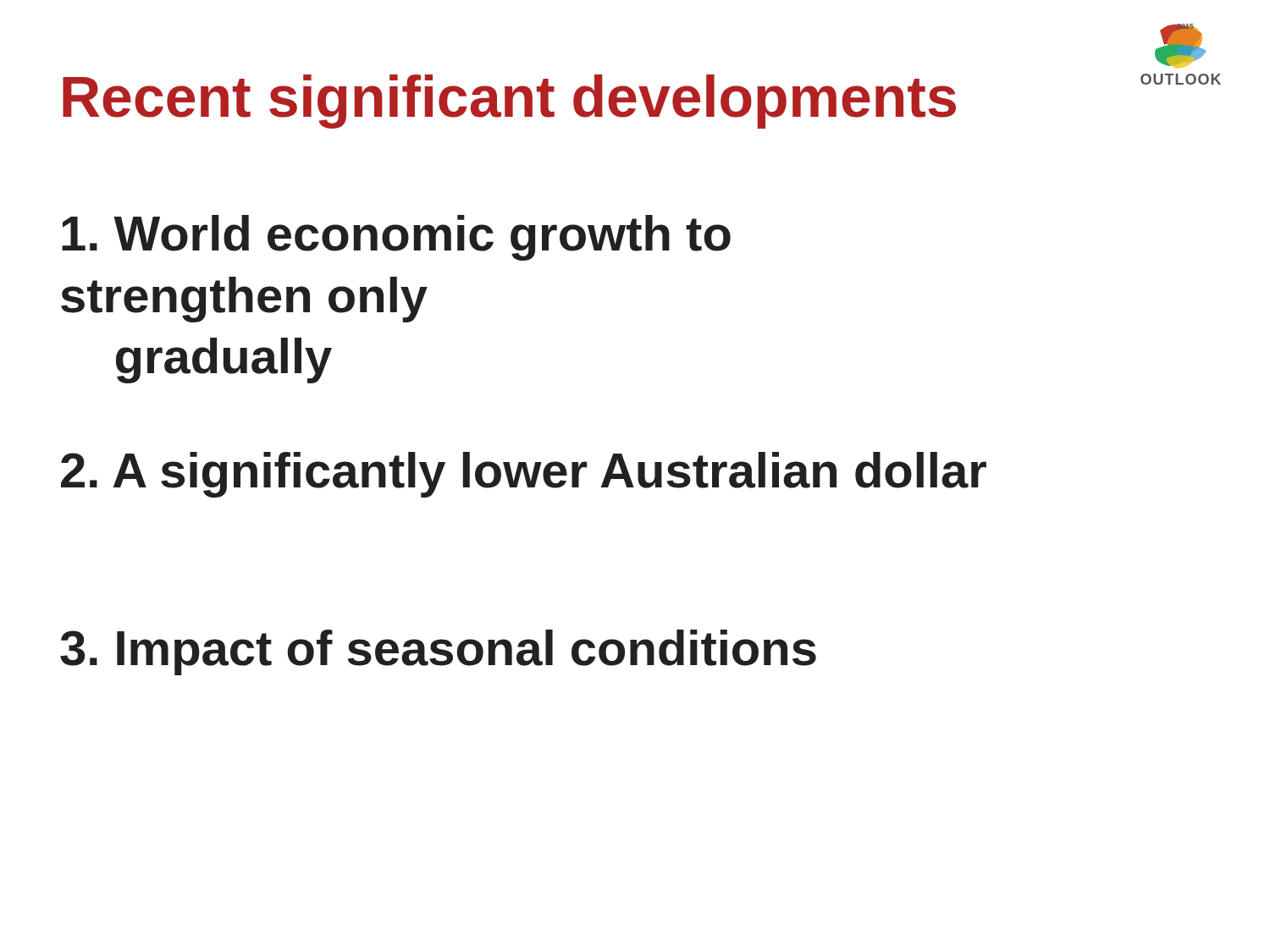Locate the logo

click(1181, 57)
